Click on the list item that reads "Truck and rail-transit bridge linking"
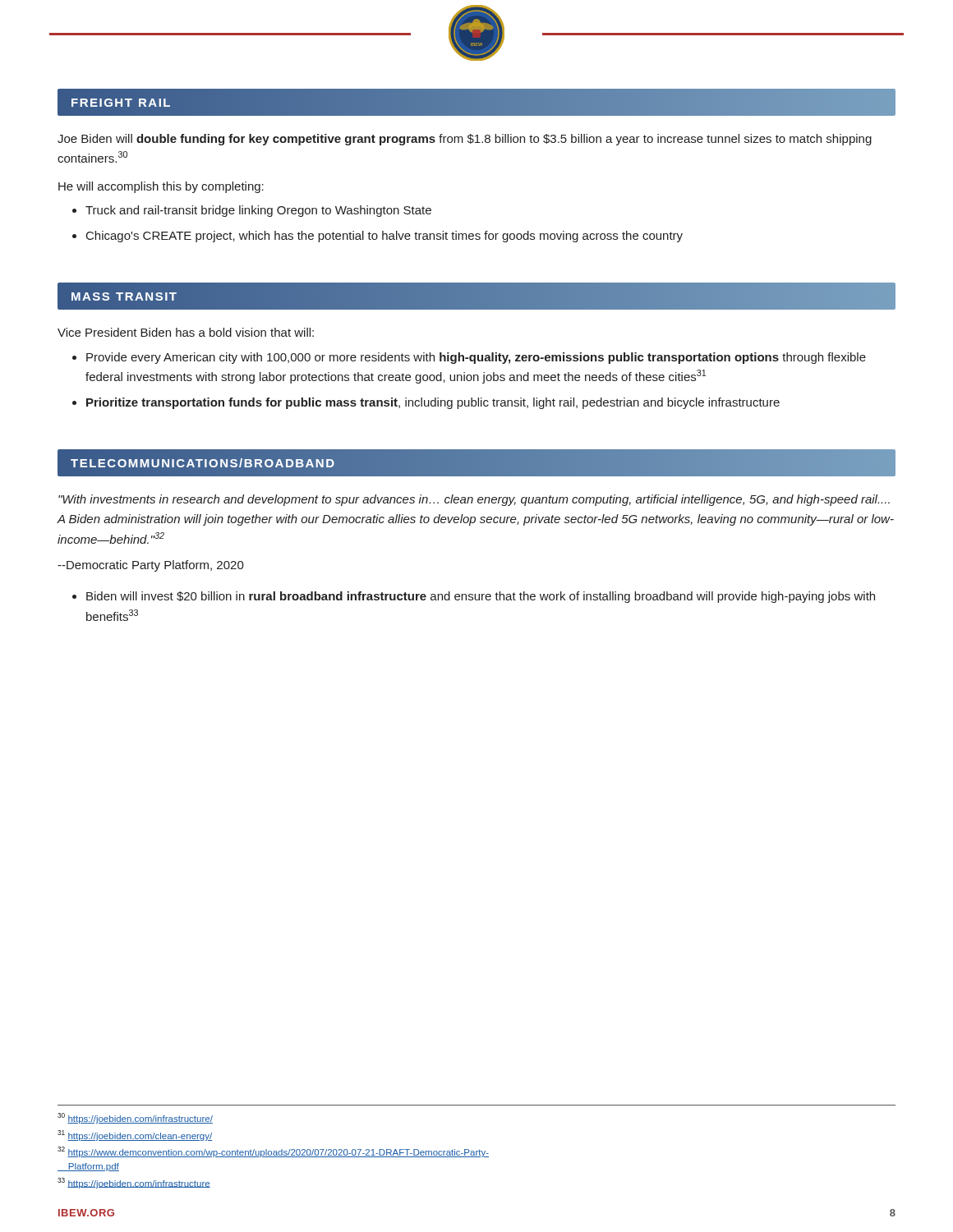This screenshot has width=953, height=1232. (x=259, y=210)
